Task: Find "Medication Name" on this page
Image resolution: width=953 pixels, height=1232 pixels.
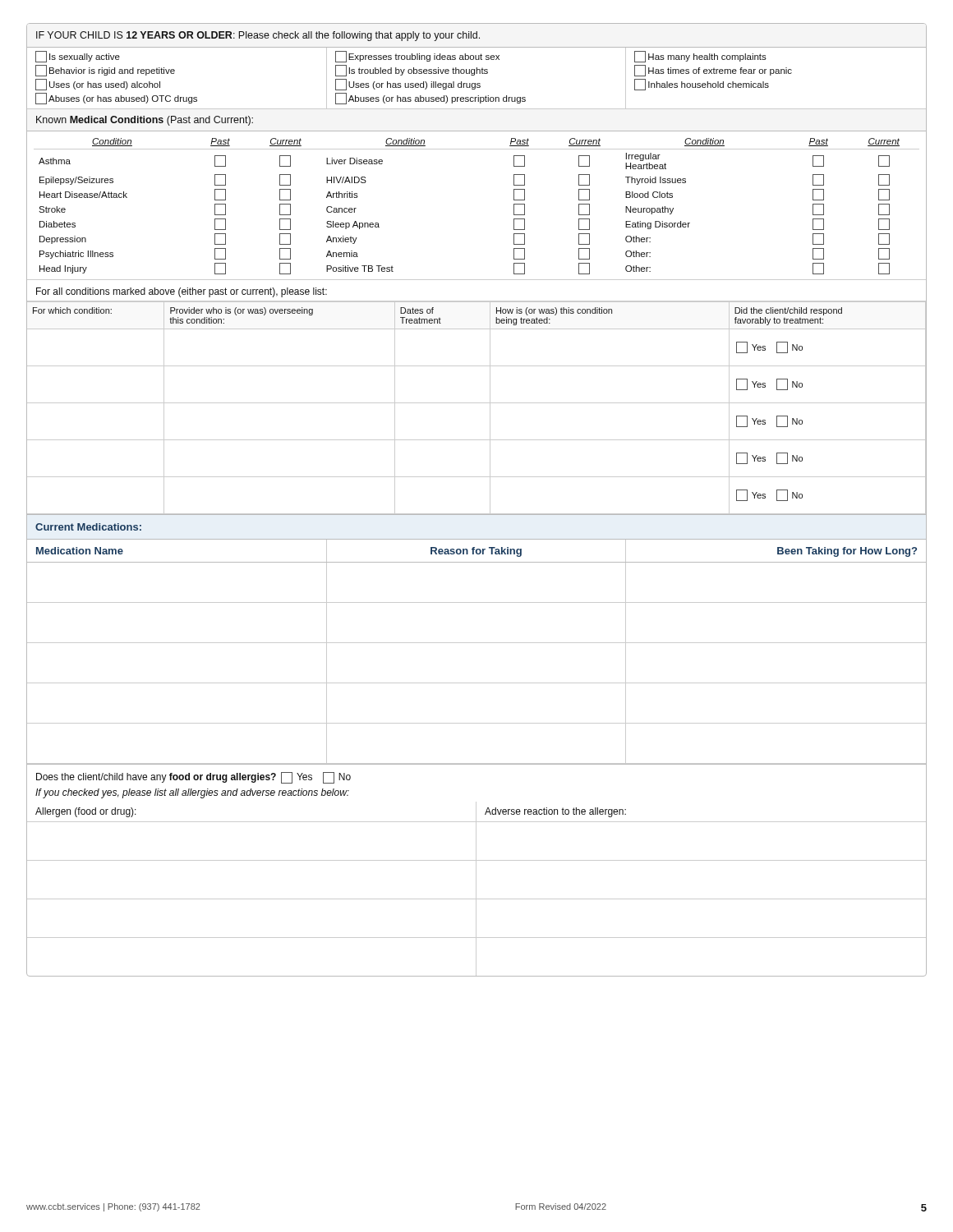Action: (x=79, y=550)
